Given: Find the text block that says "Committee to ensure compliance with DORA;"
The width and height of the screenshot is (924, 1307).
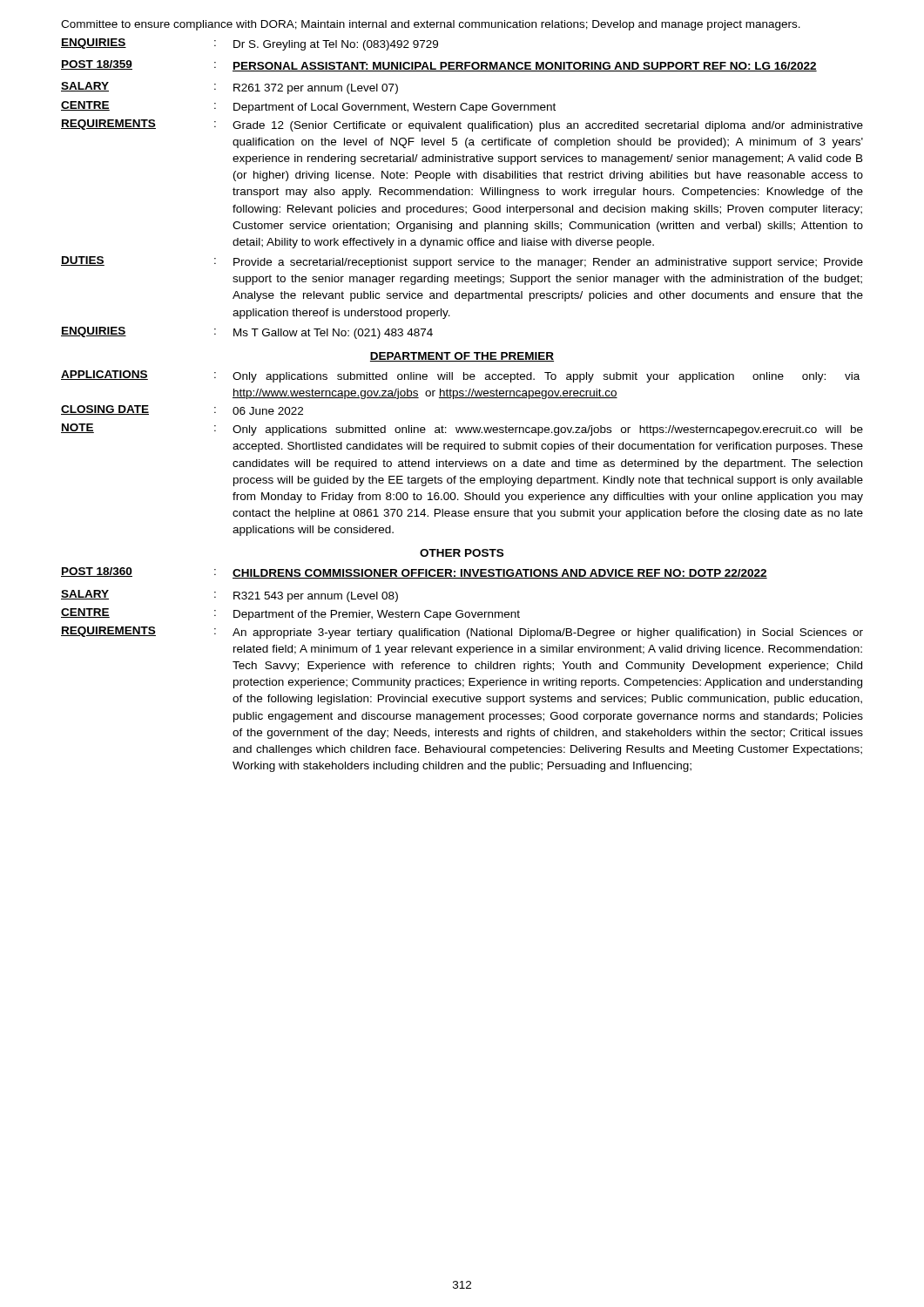Looking at the screenshot, I should coord(431,24).
